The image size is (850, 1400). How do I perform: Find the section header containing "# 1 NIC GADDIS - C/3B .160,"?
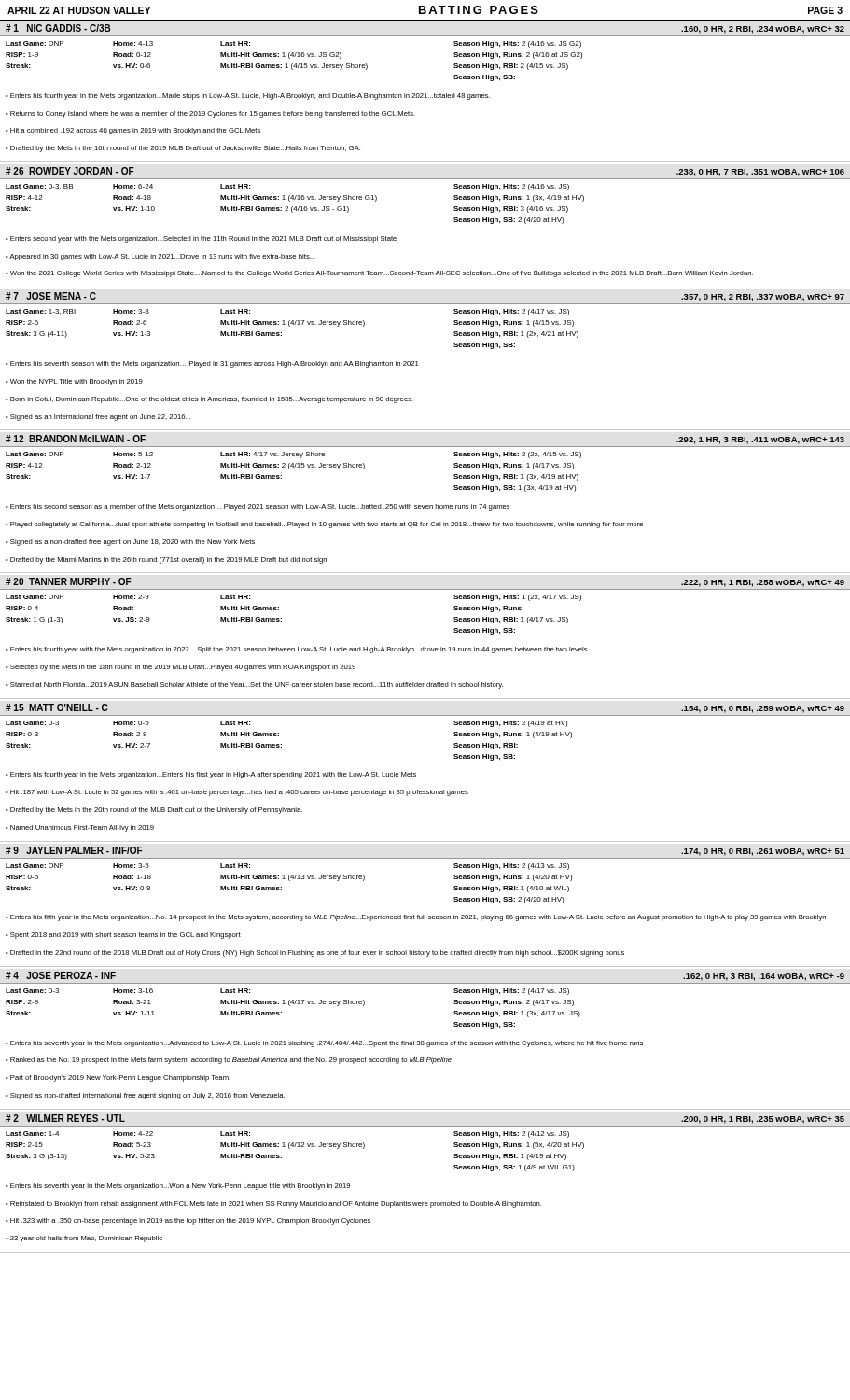click(x=425, y=28)
